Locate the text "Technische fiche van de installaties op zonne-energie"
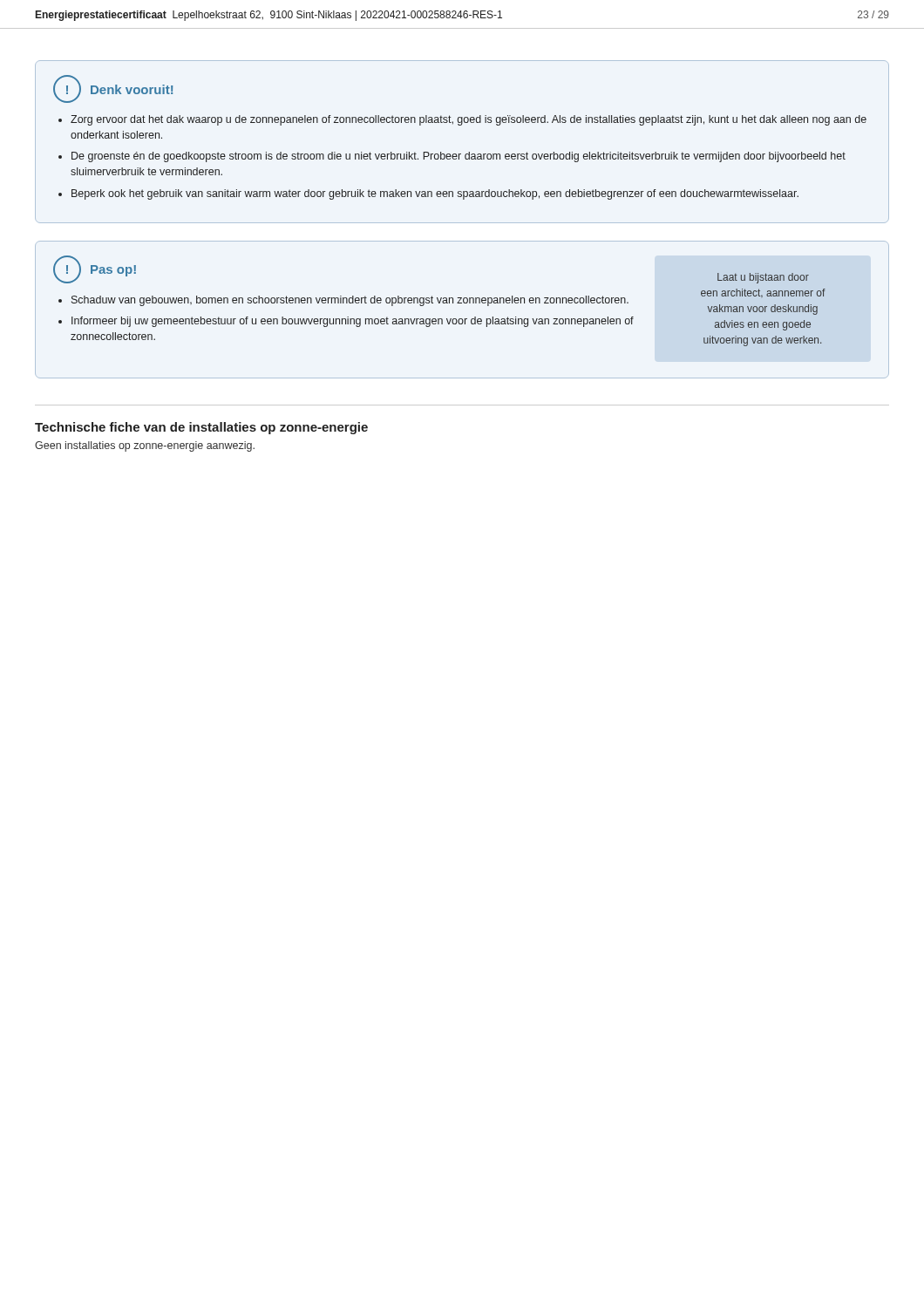The height and width of the screenshot is (1308, 924). coord(201,427)
